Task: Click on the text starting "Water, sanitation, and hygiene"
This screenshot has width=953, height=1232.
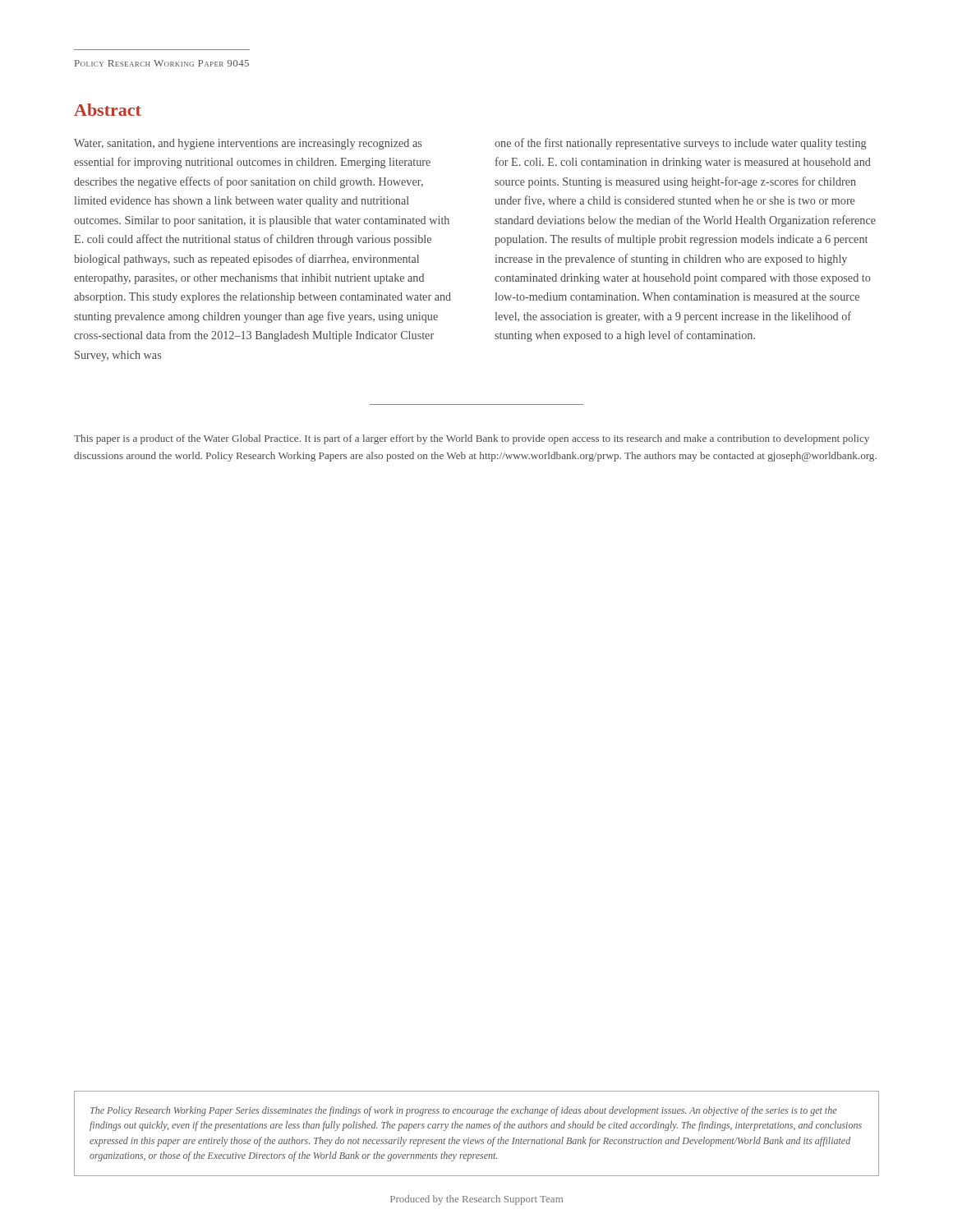Action: [x=243, y=143]
